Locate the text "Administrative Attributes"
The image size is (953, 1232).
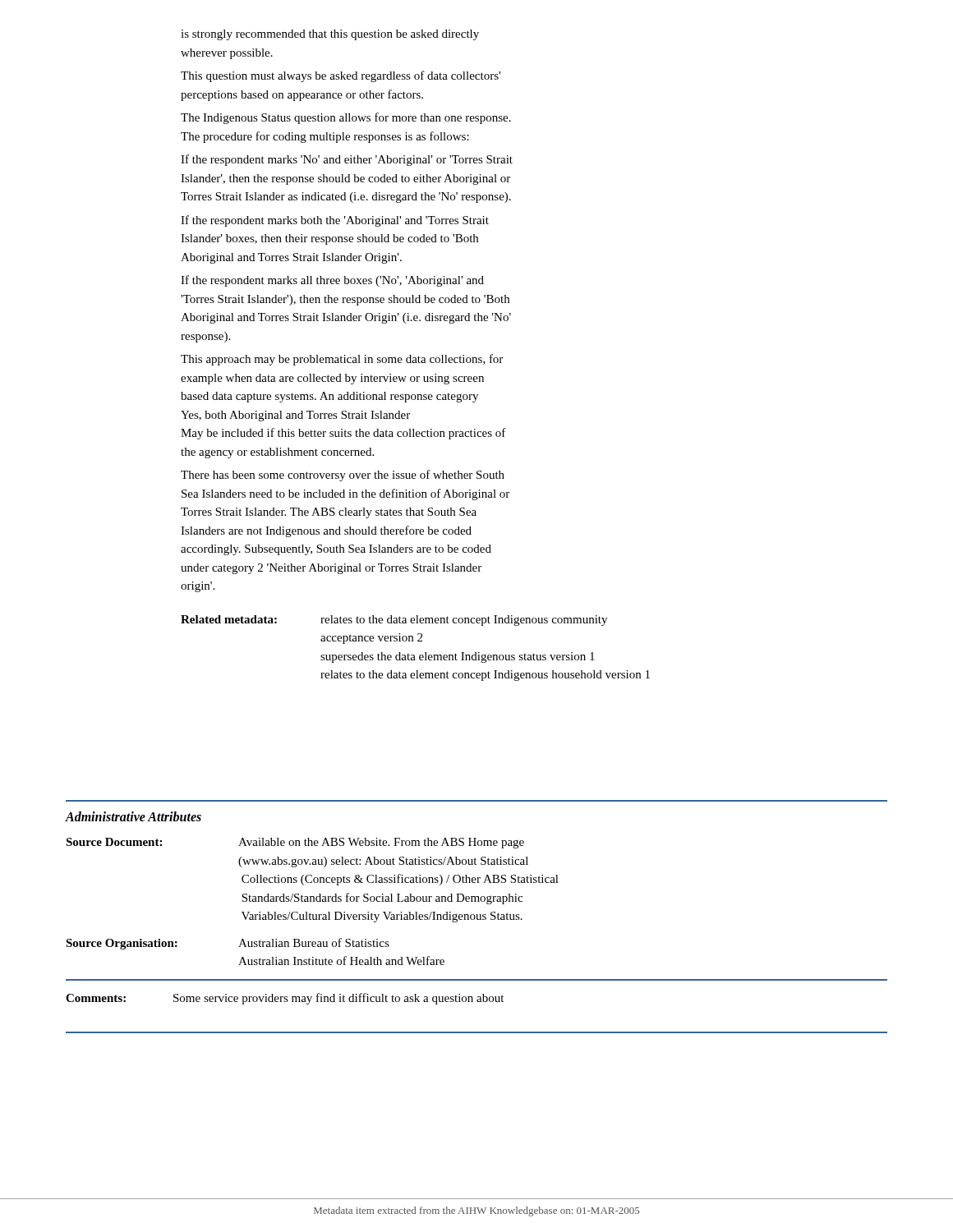coord(134,816)
